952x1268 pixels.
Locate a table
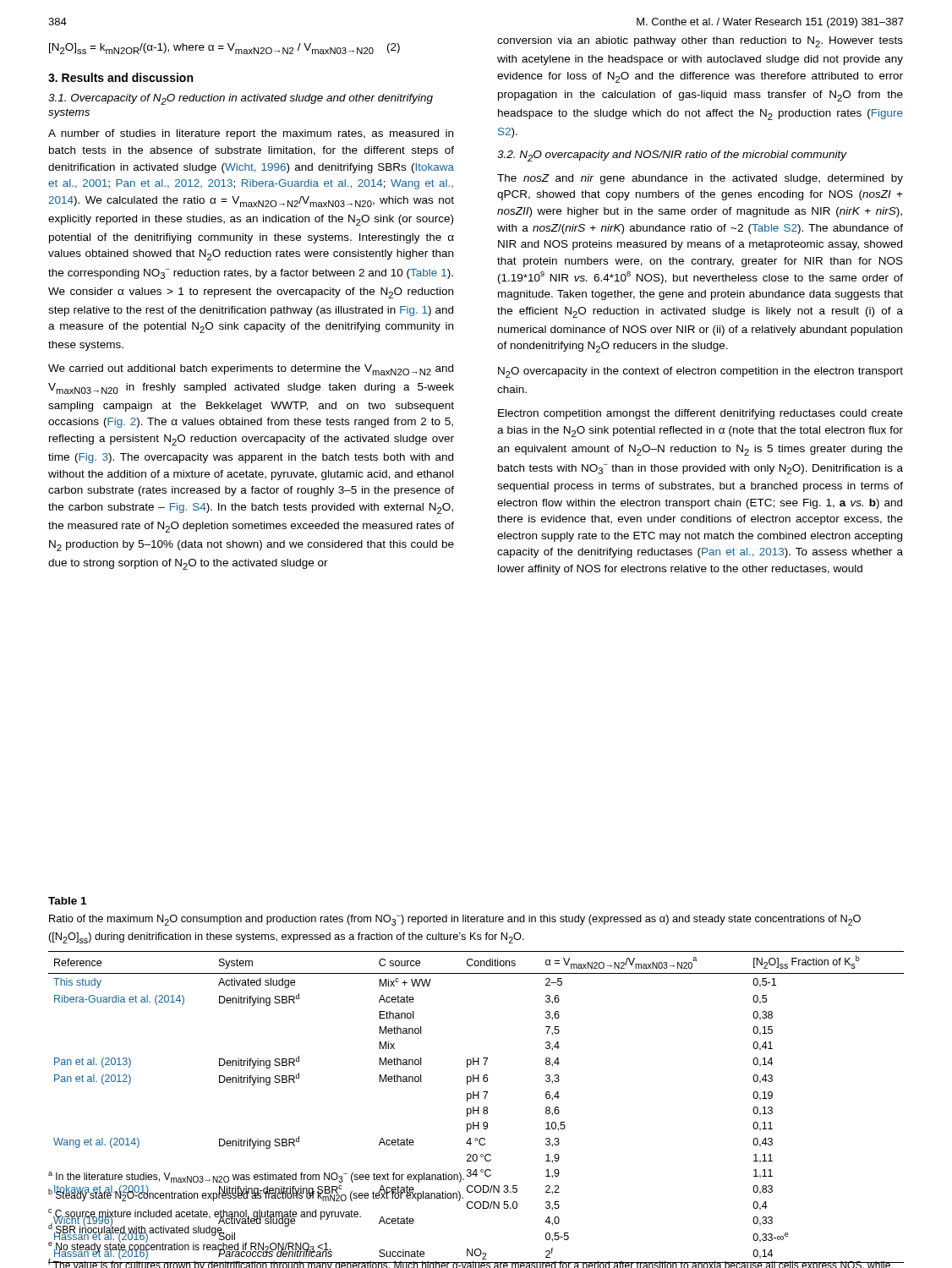tap(476, 1079)
